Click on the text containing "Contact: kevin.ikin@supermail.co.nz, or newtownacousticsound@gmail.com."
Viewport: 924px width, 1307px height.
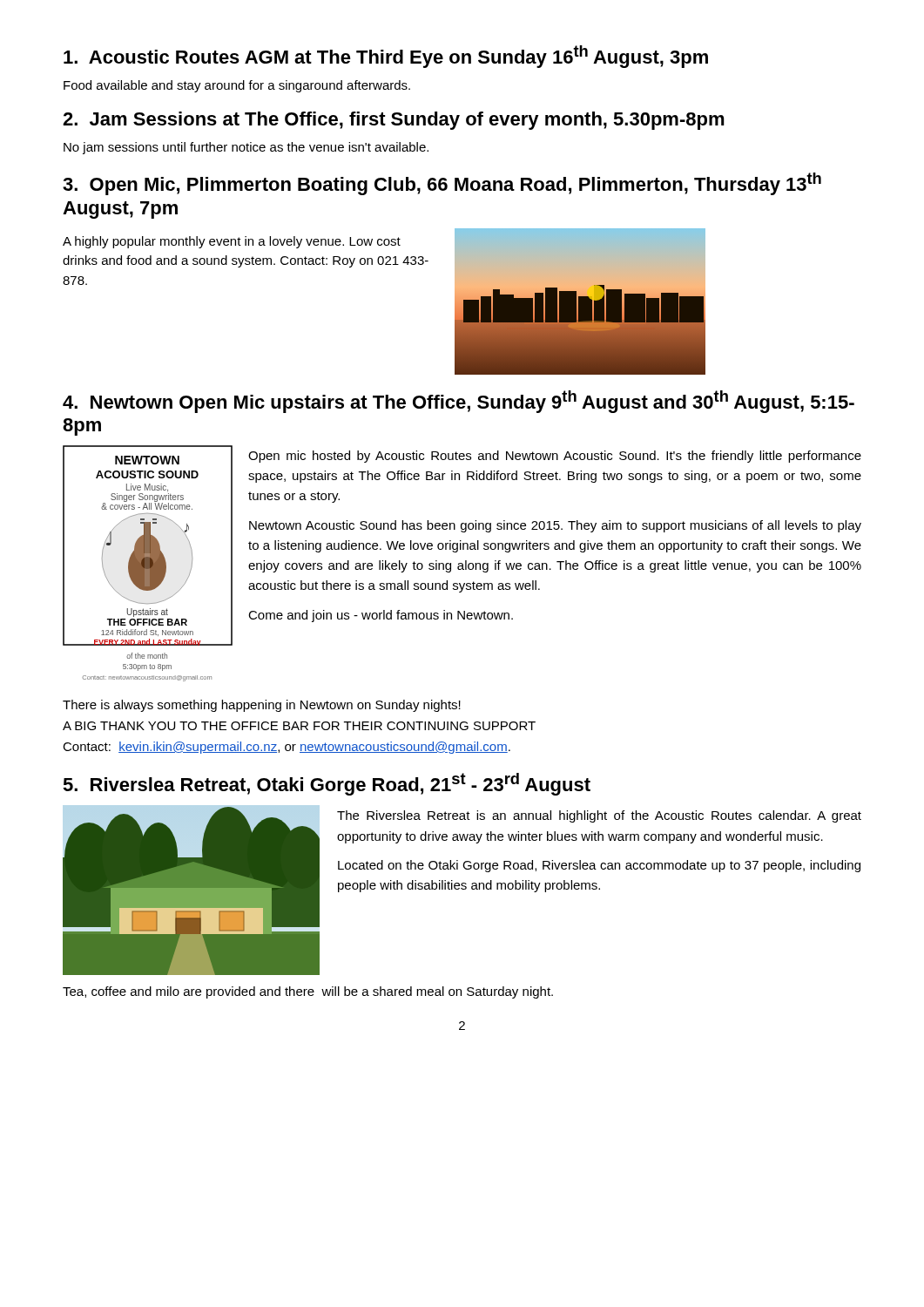pos(287,746)
